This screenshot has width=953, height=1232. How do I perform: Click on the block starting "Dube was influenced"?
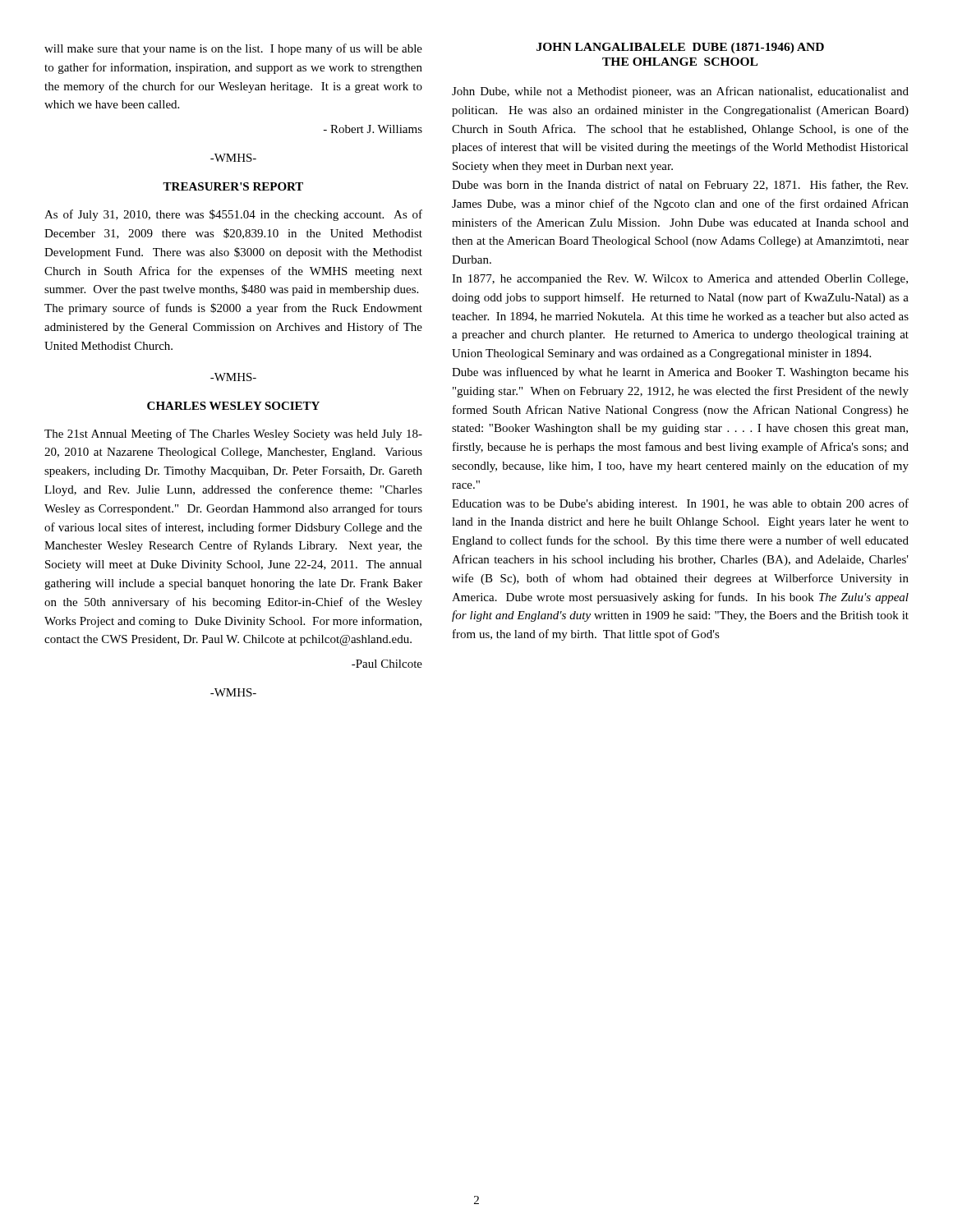pos(680,428)
